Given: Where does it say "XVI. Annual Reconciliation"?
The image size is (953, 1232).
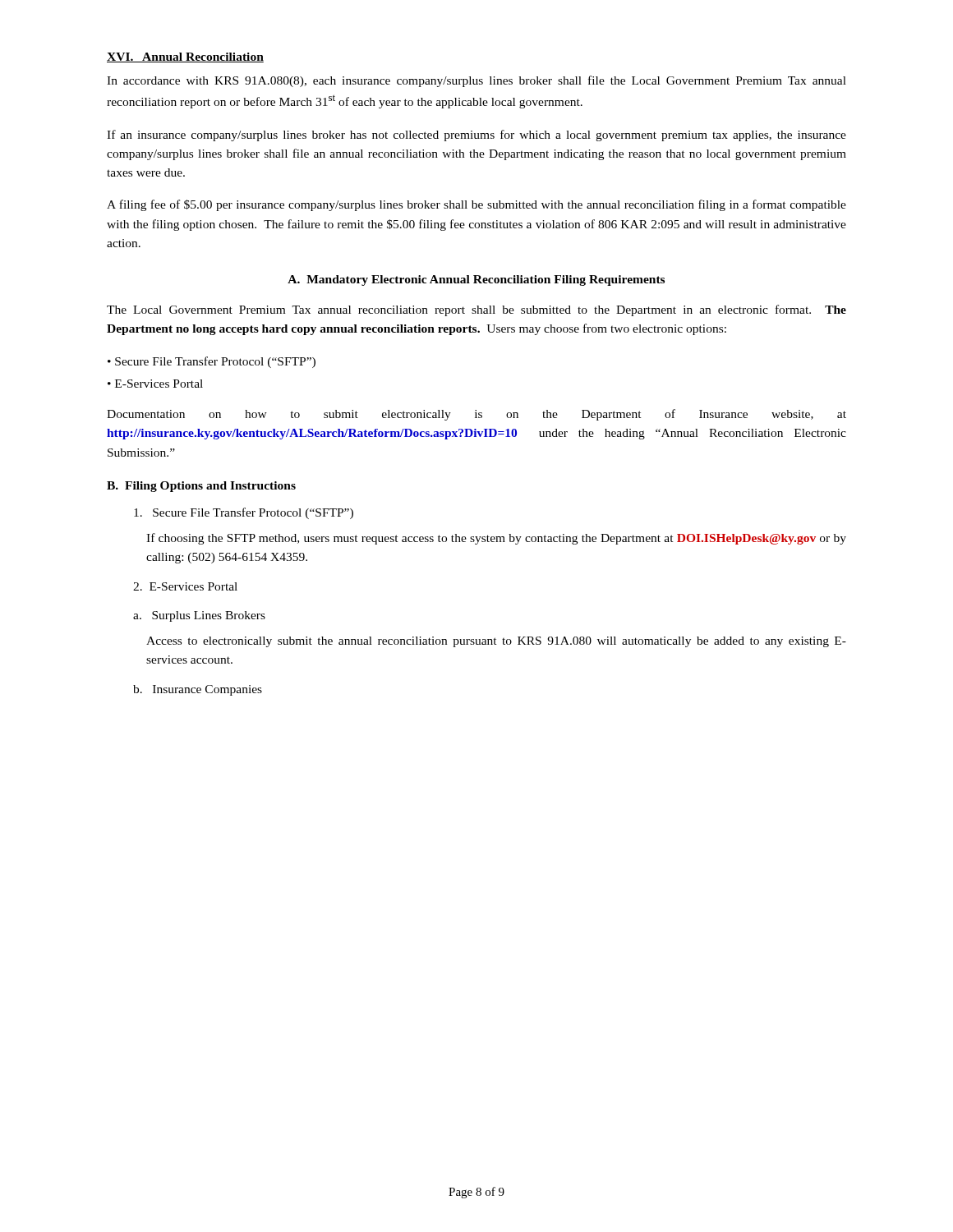Looking at the screenshot, I should click(x=185, y=56).
